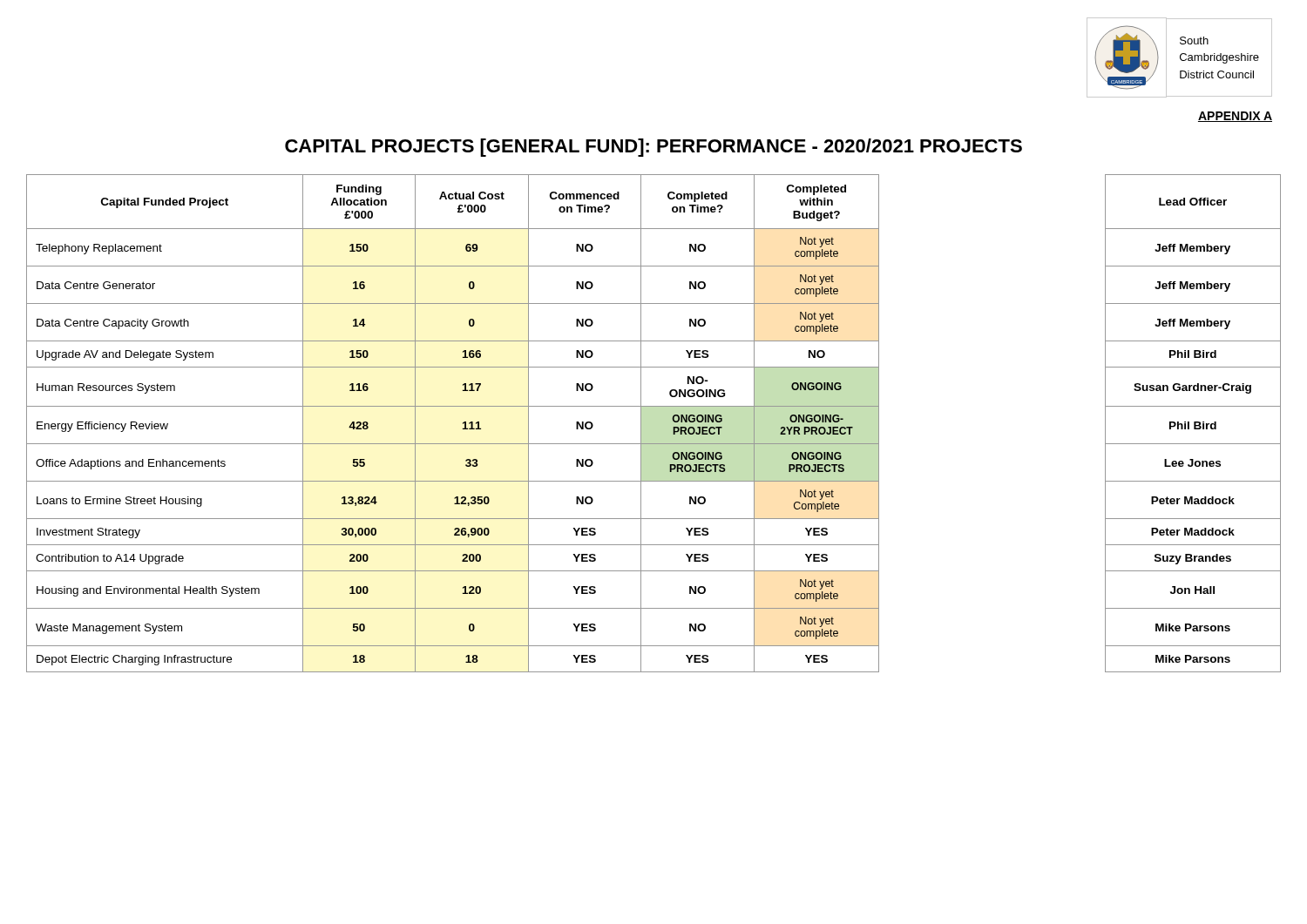The image size is (1307, 924).
Task: Select the logo
Action: pyautogui.click(x=1179, y=58)
